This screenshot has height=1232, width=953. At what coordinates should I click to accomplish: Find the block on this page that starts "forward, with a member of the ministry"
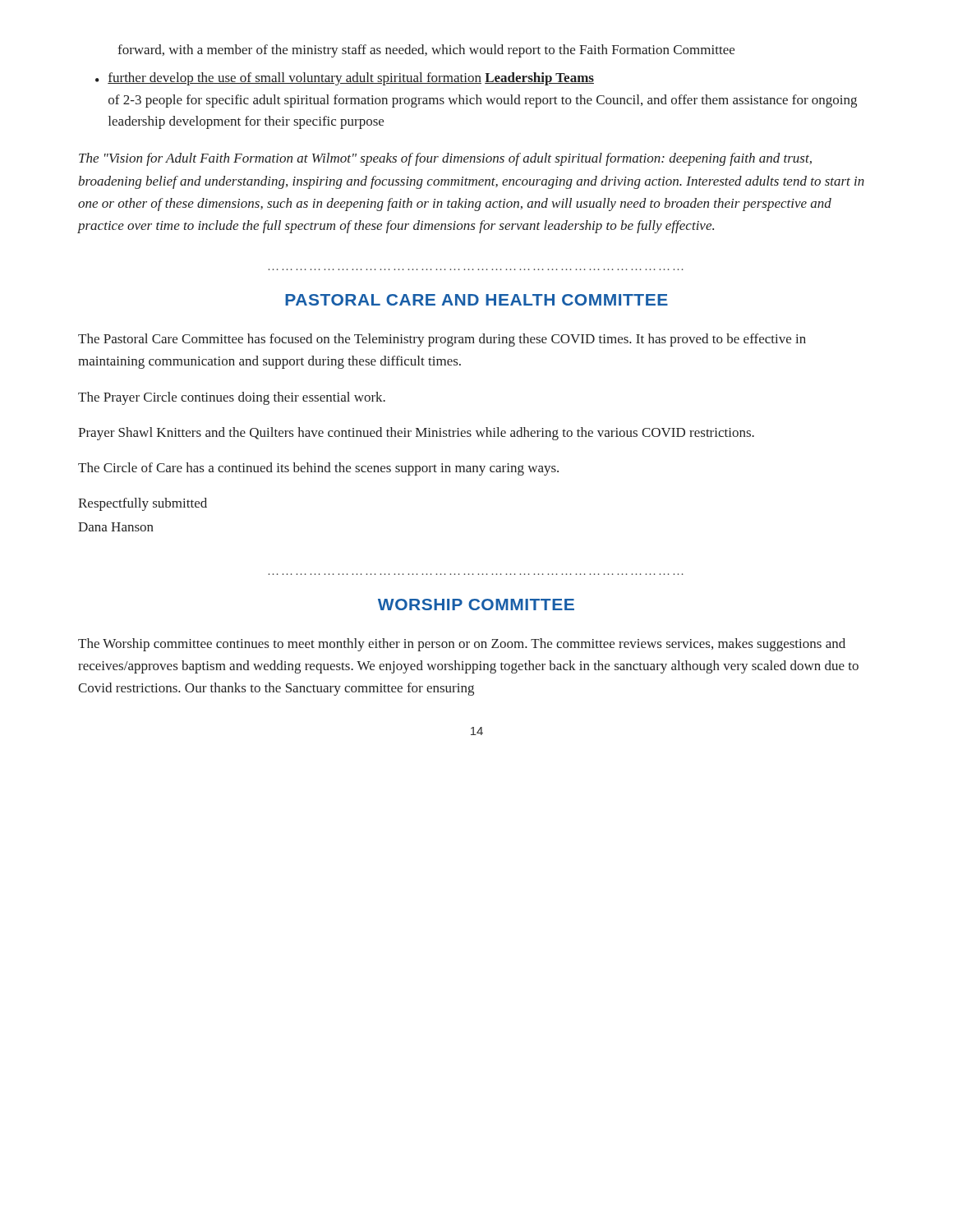click(426, 50)
